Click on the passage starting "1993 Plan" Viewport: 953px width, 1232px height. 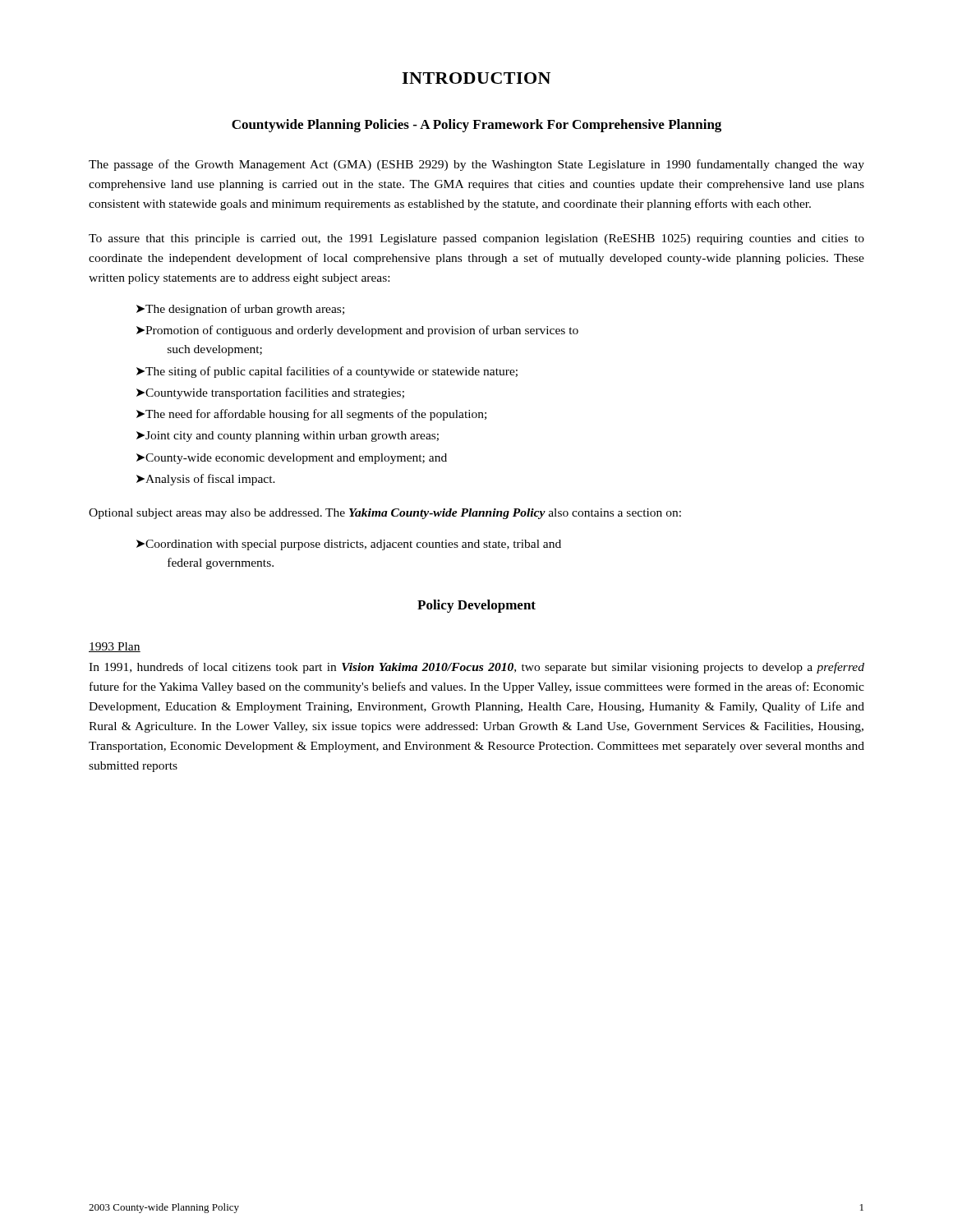[x=114, y=646]
